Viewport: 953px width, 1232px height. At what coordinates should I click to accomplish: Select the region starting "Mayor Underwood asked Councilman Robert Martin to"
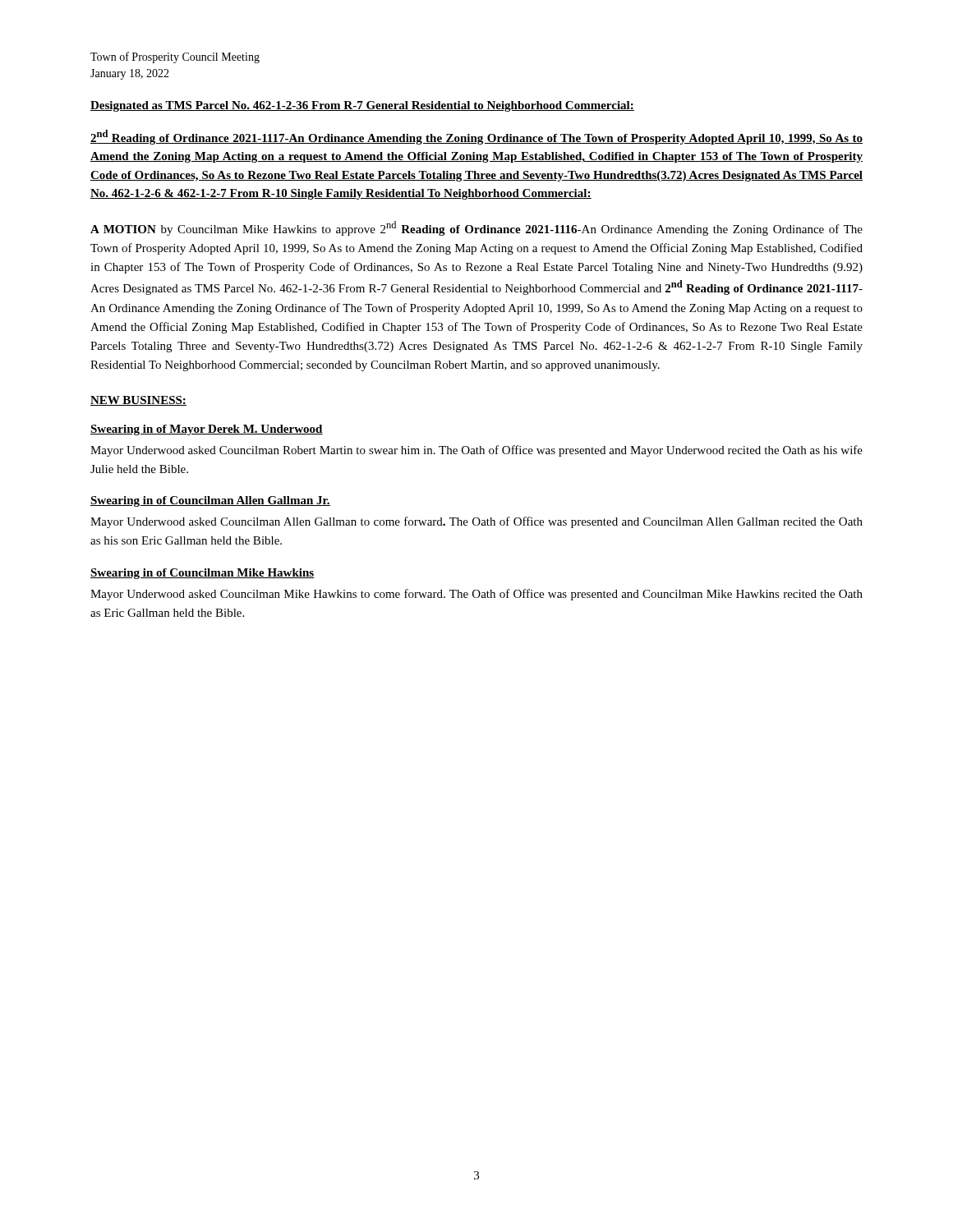[476, 459]
